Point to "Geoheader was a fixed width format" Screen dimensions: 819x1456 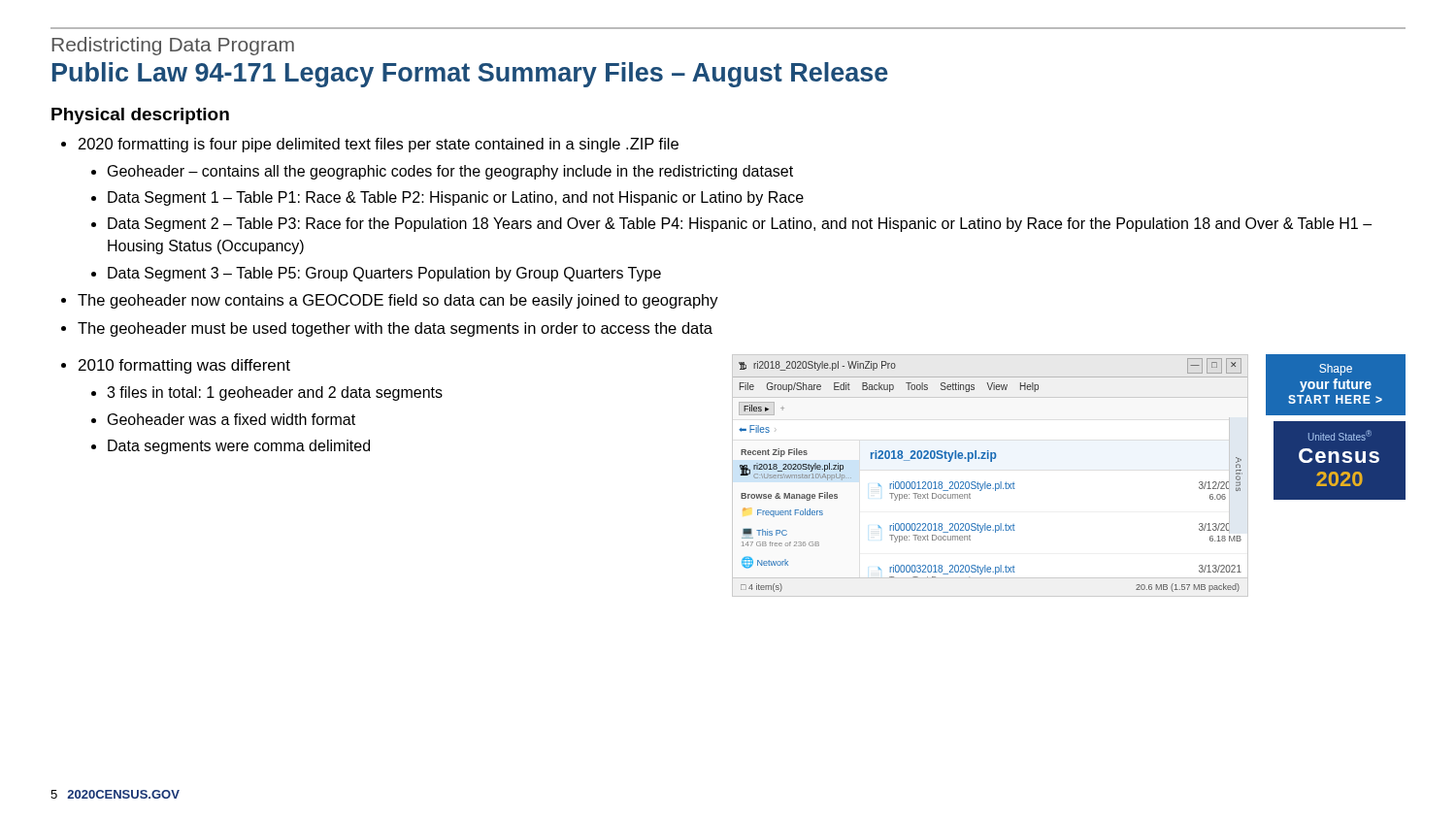coord(231,419)
